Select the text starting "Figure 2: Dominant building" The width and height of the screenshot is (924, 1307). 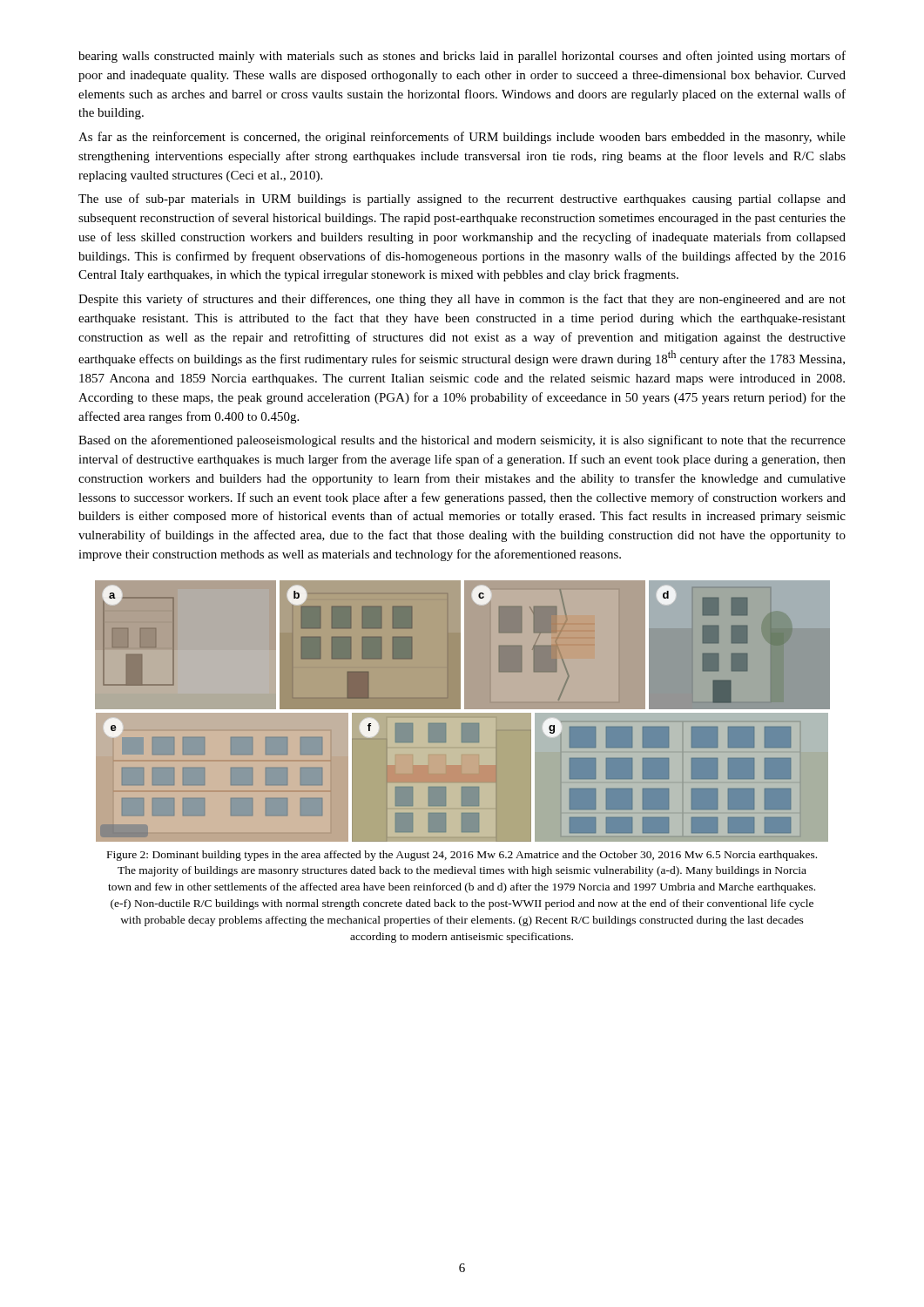[x=462, y=895]
